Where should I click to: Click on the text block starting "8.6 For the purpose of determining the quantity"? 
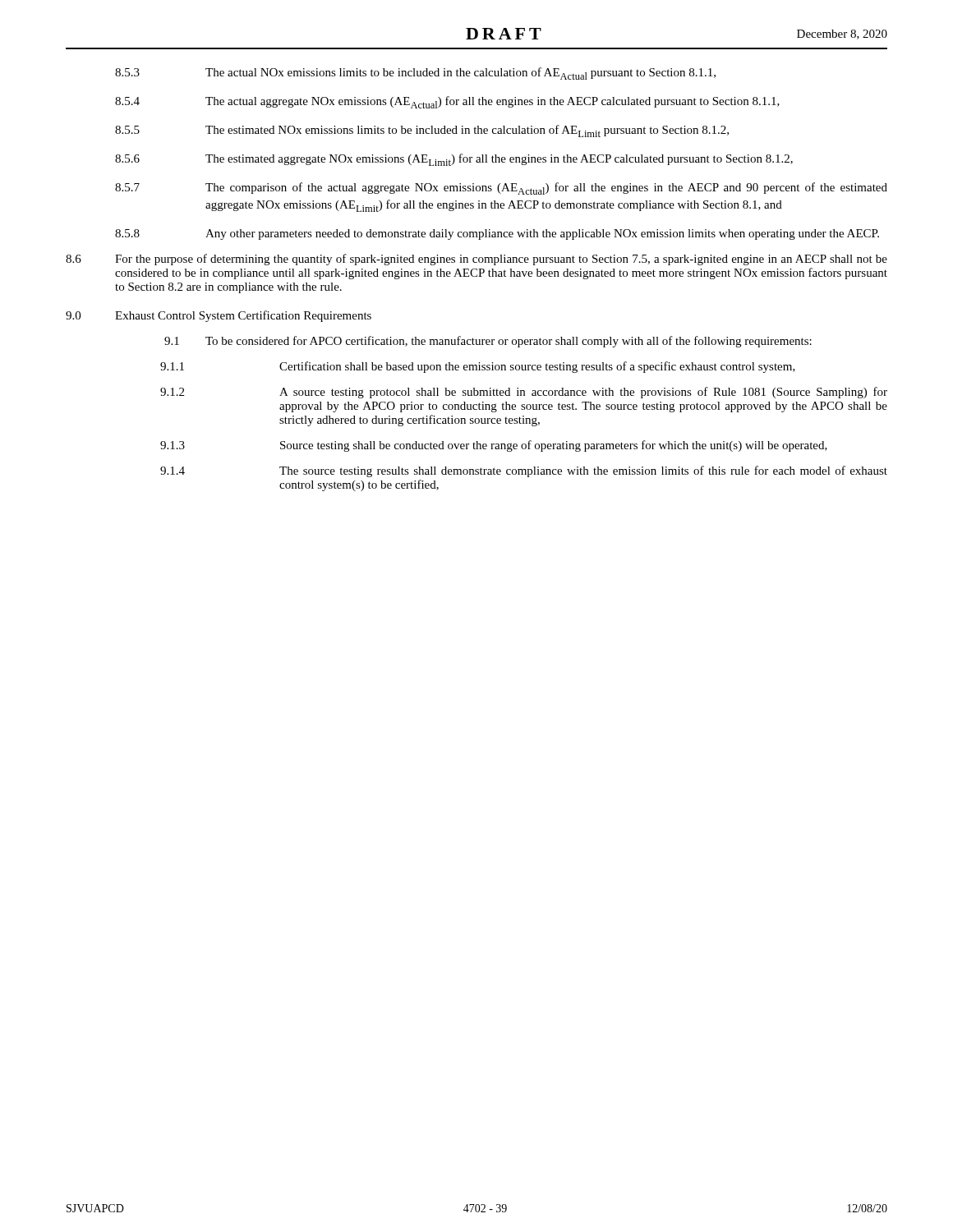point(476,273)
